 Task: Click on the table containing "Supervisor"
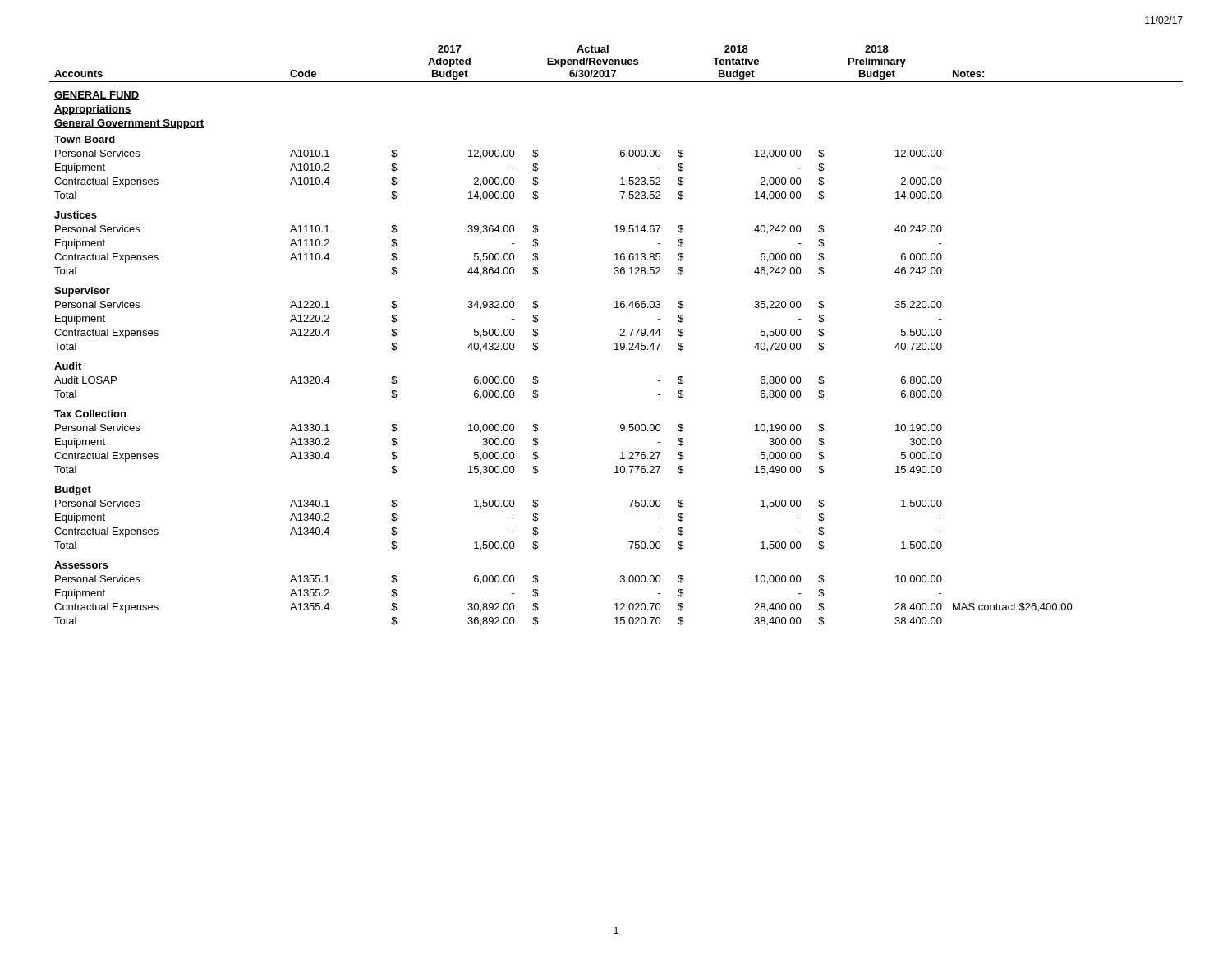[616, 288]
